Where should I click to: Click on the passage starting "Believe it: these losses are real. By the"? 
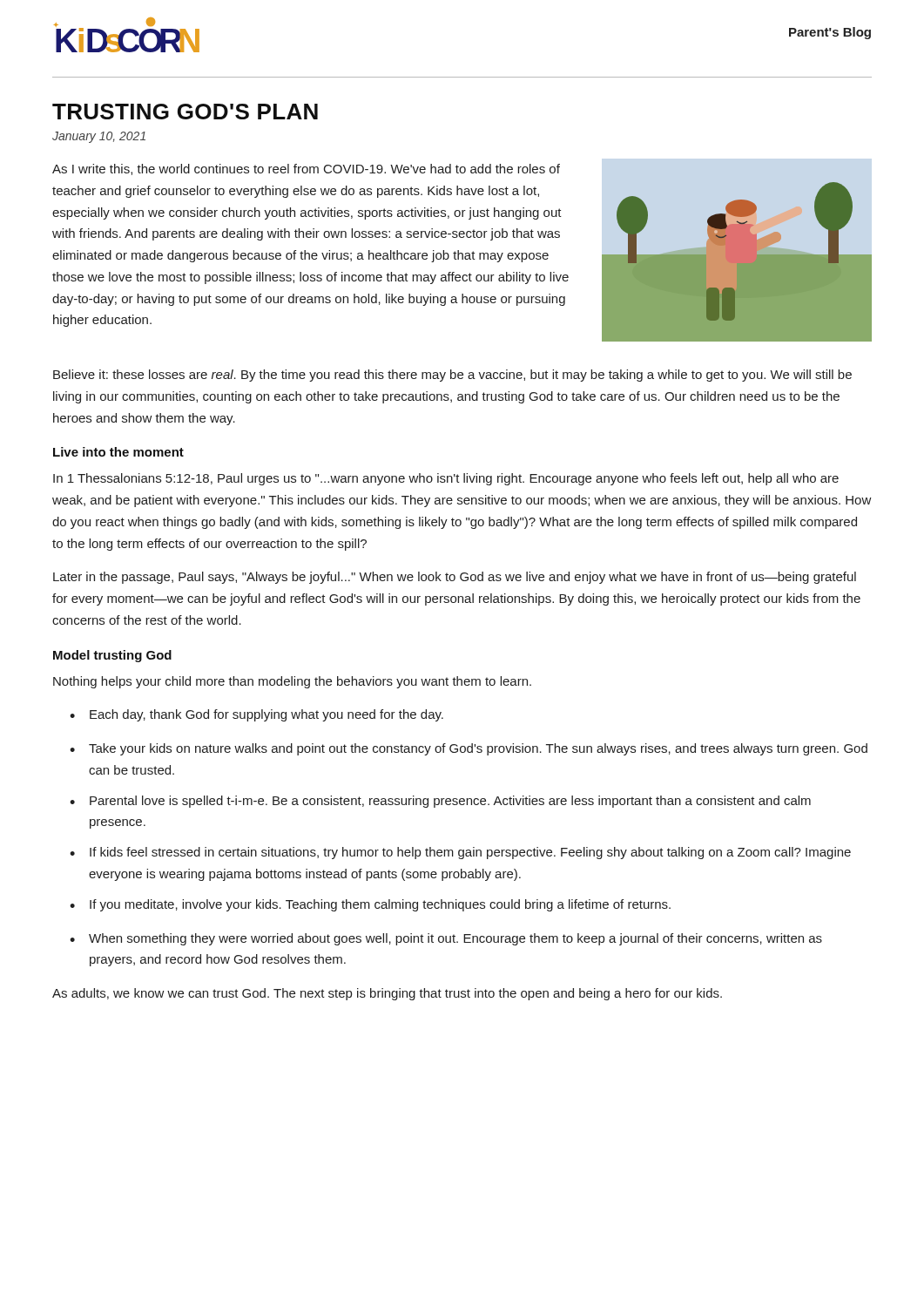(x=452, y=396)
